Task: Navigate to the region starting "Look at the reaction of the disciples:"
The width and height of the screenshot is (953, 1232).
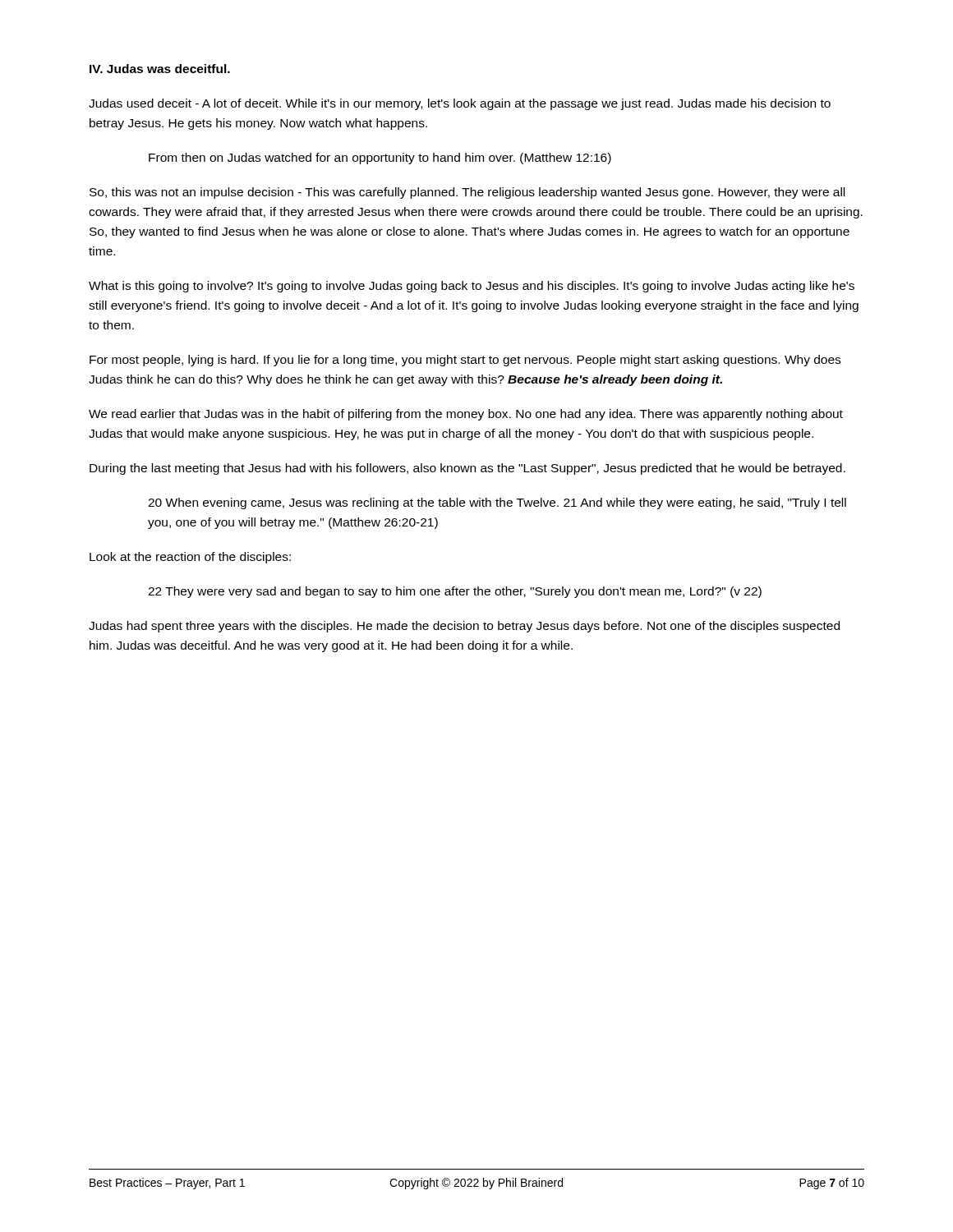Action: click(190, 557)
